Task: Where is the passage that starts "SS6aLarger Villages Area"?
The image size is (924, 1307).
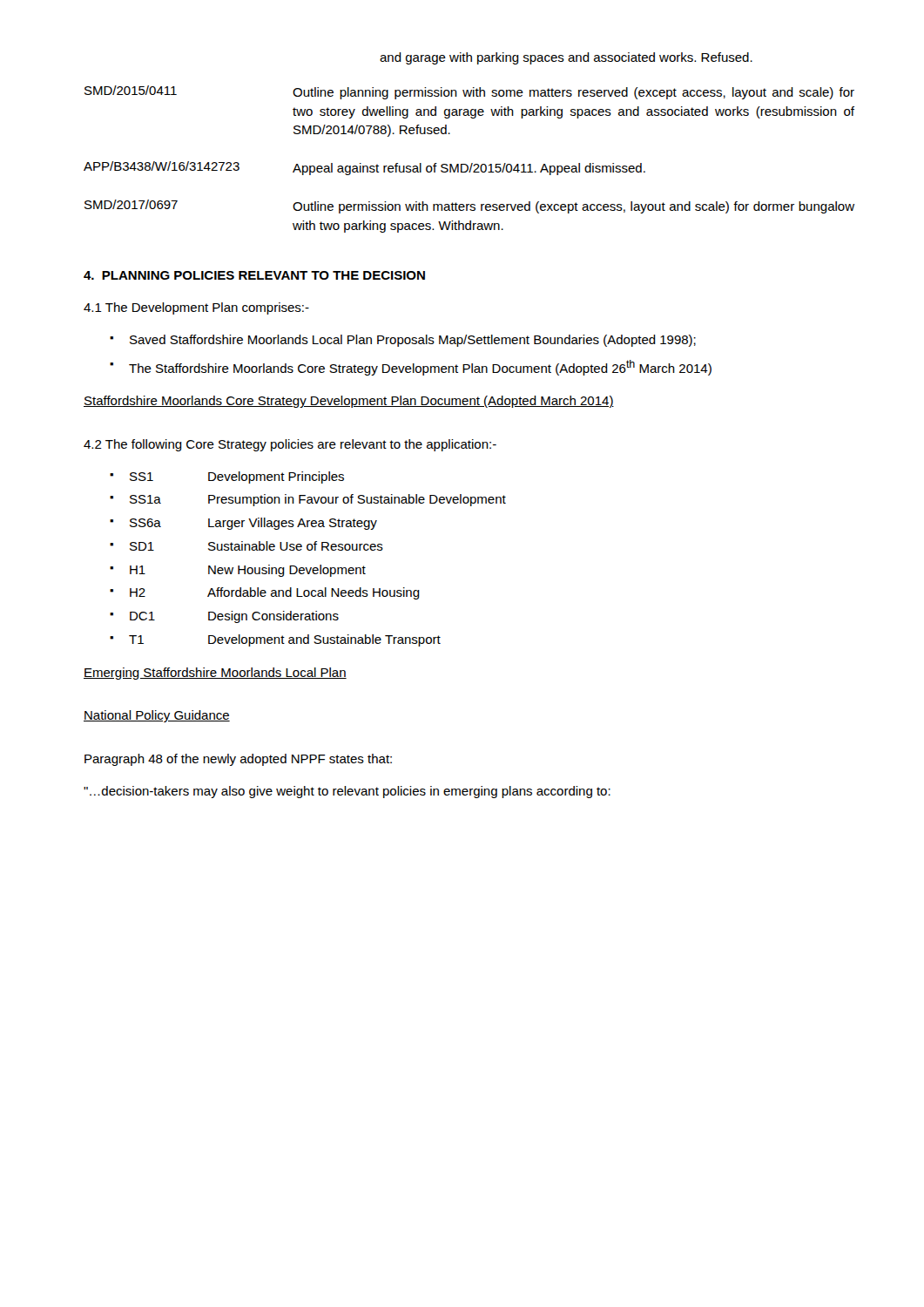Action: point(253,524)
